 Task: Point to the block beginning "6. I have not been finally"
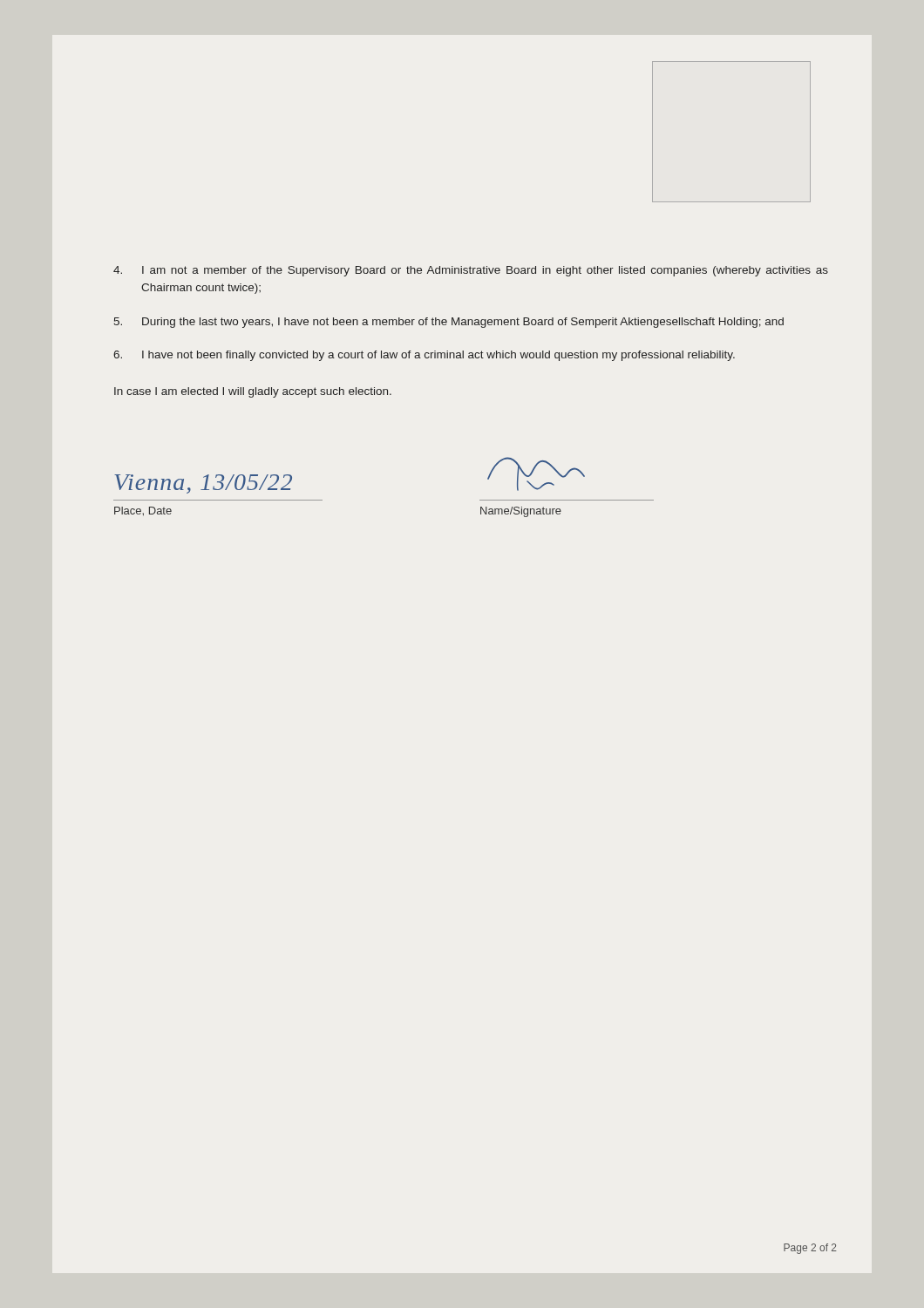coord(471,355)
